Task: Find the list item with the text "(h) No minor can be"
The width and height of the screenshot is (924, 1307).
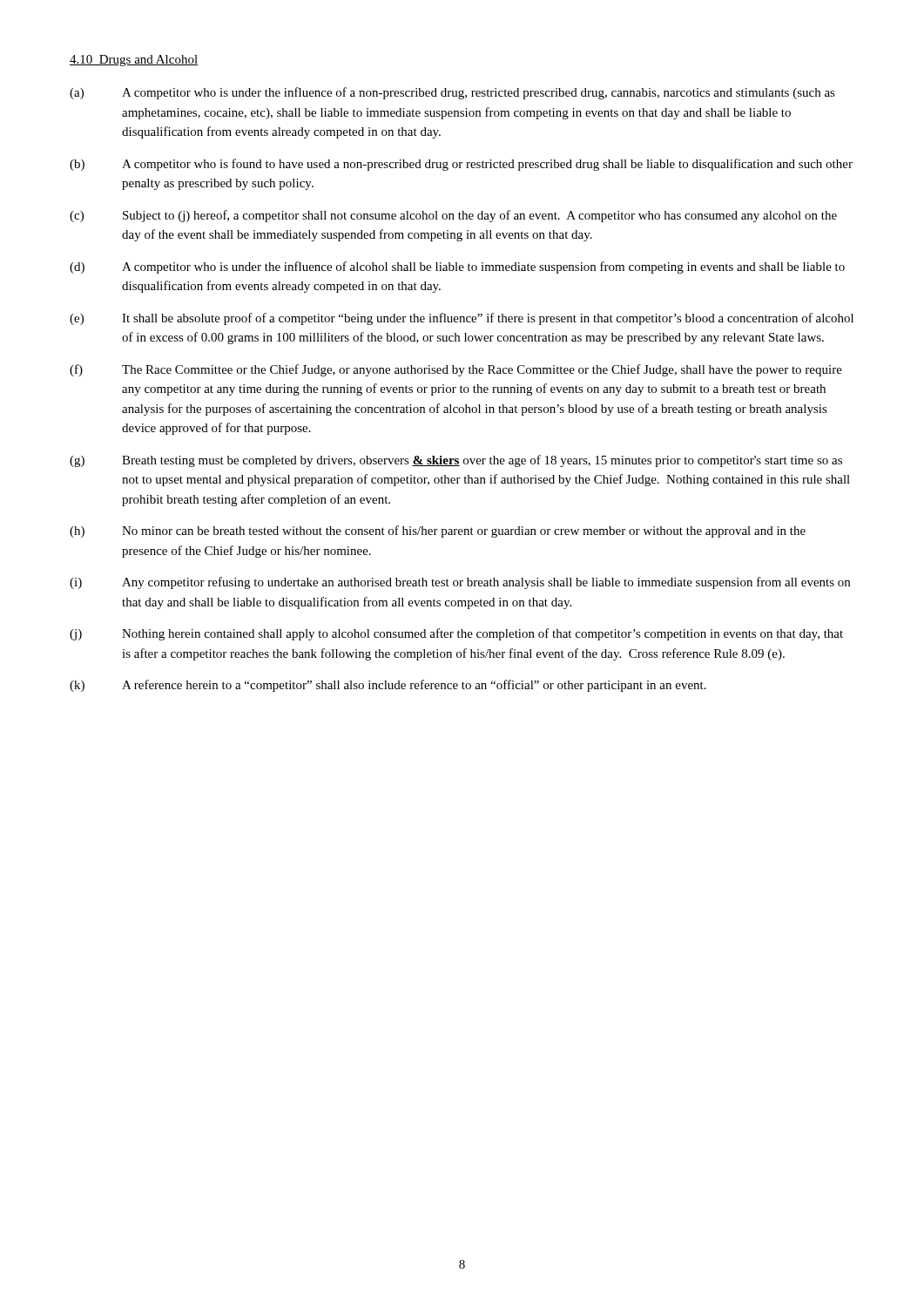Action: pyautogui.click(x=462, y=541)
